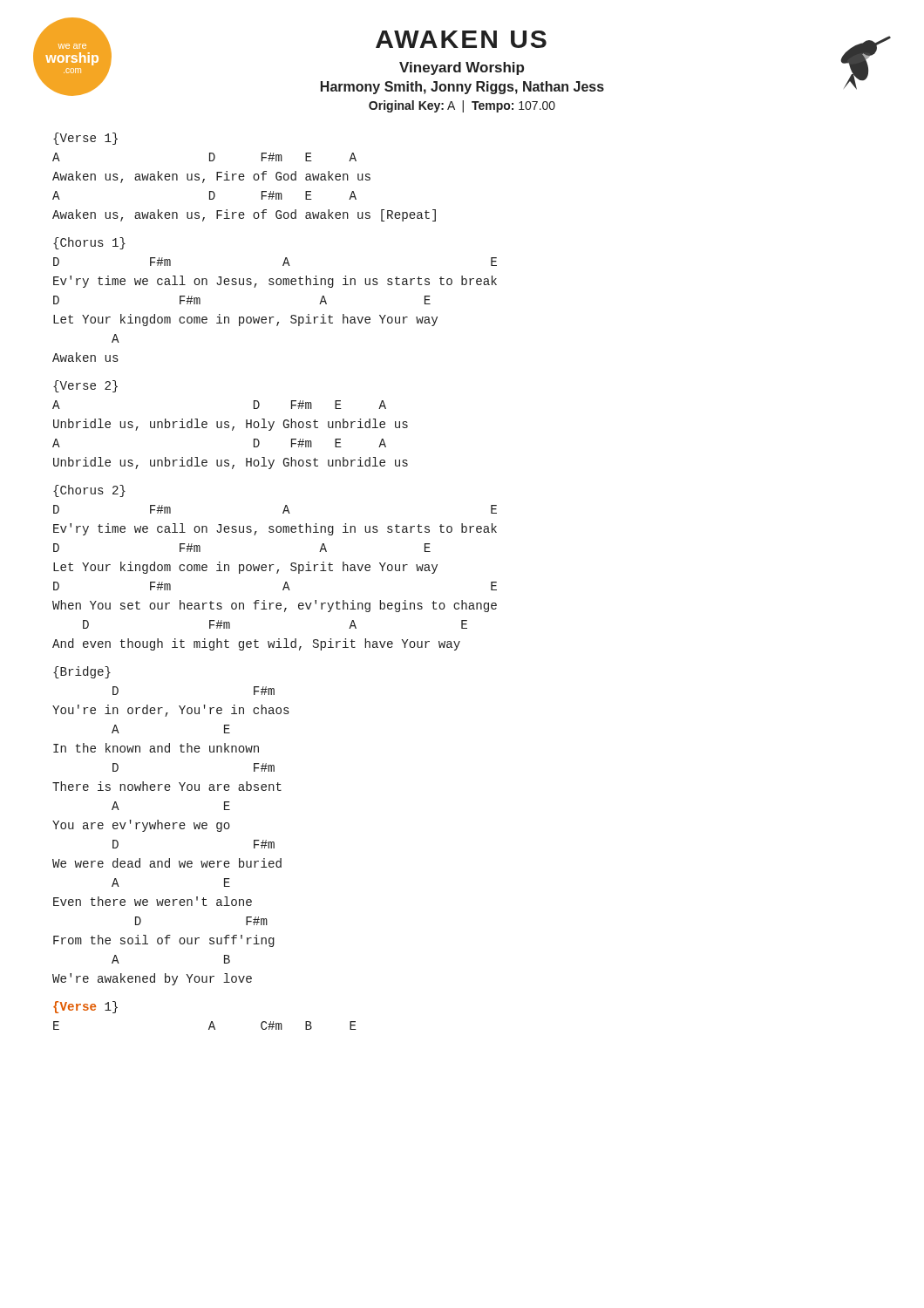Find the text with the text "{Verse 1} E A C#m B E"

[85, 1007]
